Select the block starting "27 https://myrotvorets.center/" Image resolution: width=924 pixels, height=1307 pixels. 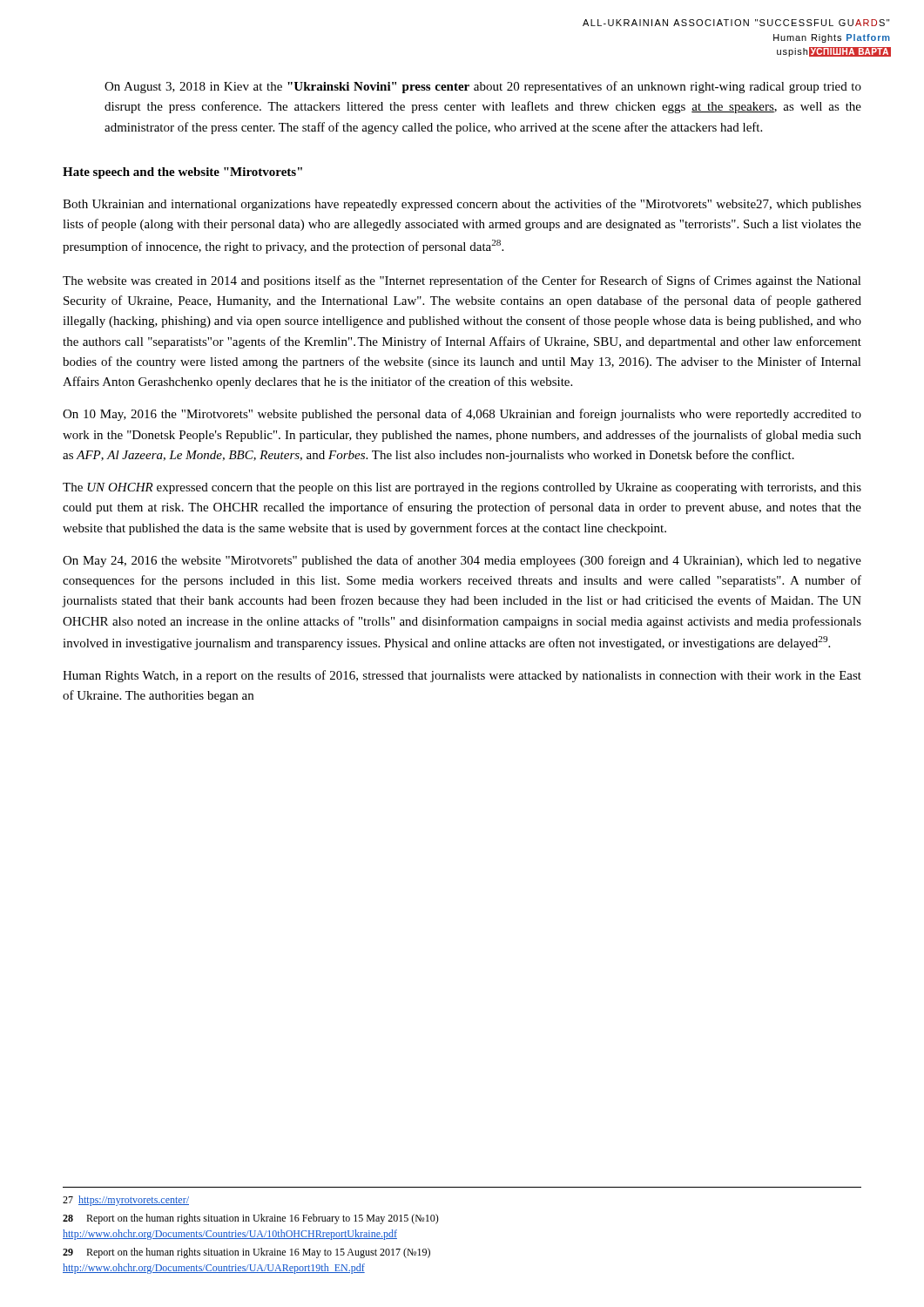coord(126,1200)
